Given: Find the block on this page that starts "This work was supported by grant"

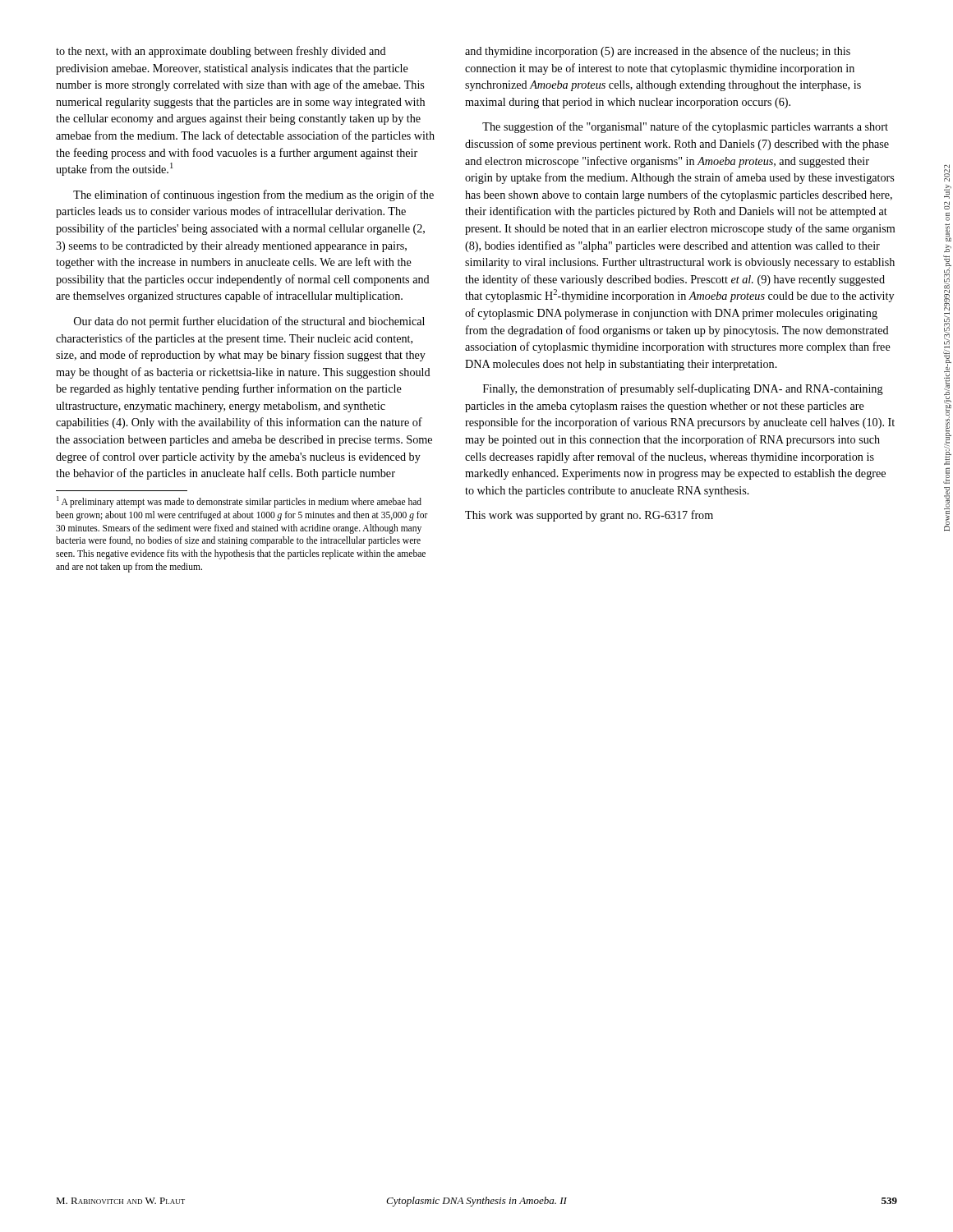Looking at the screenshot, I should click(681, 516).
